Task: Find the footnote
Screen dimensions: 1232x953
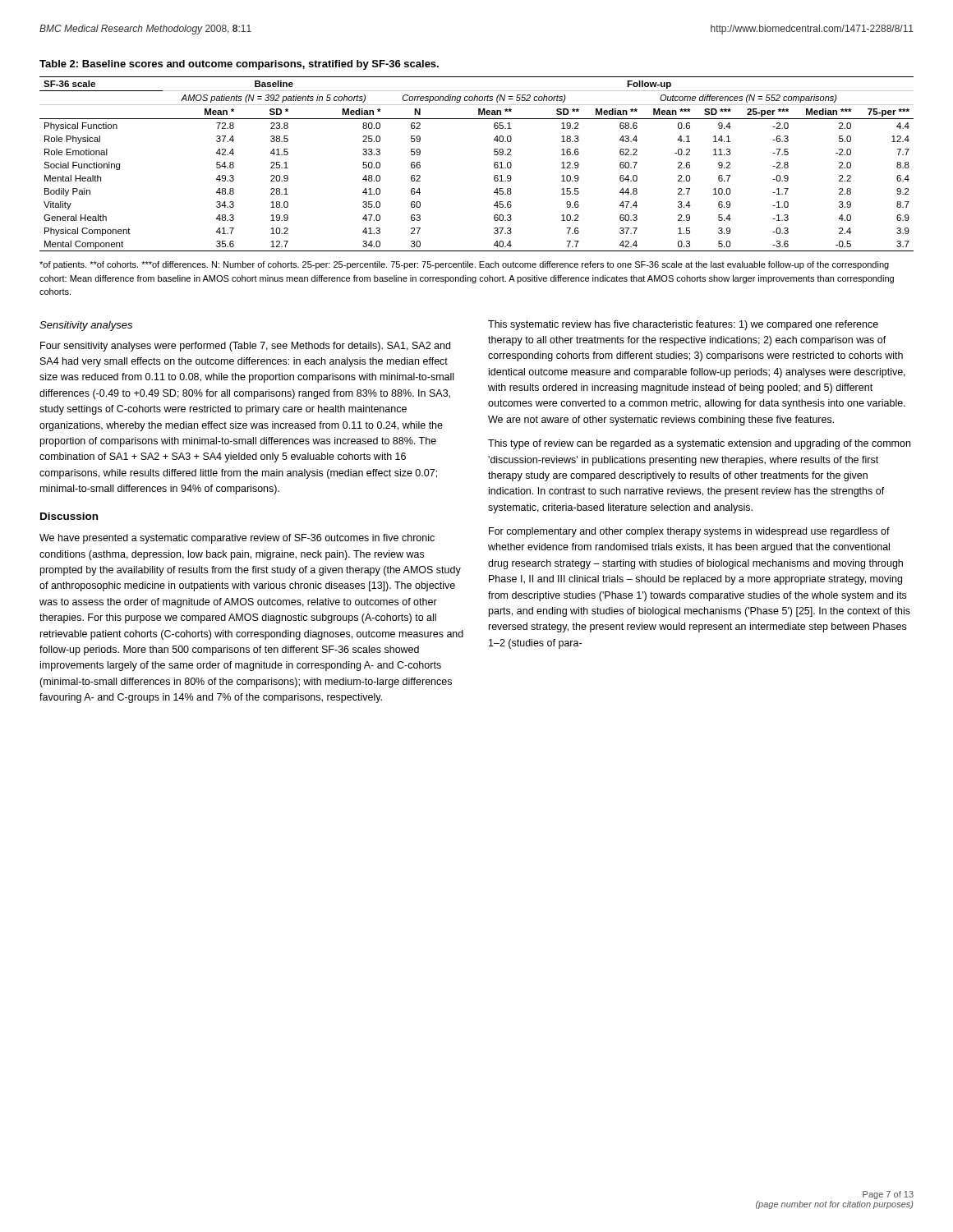Action: [467, 278]
